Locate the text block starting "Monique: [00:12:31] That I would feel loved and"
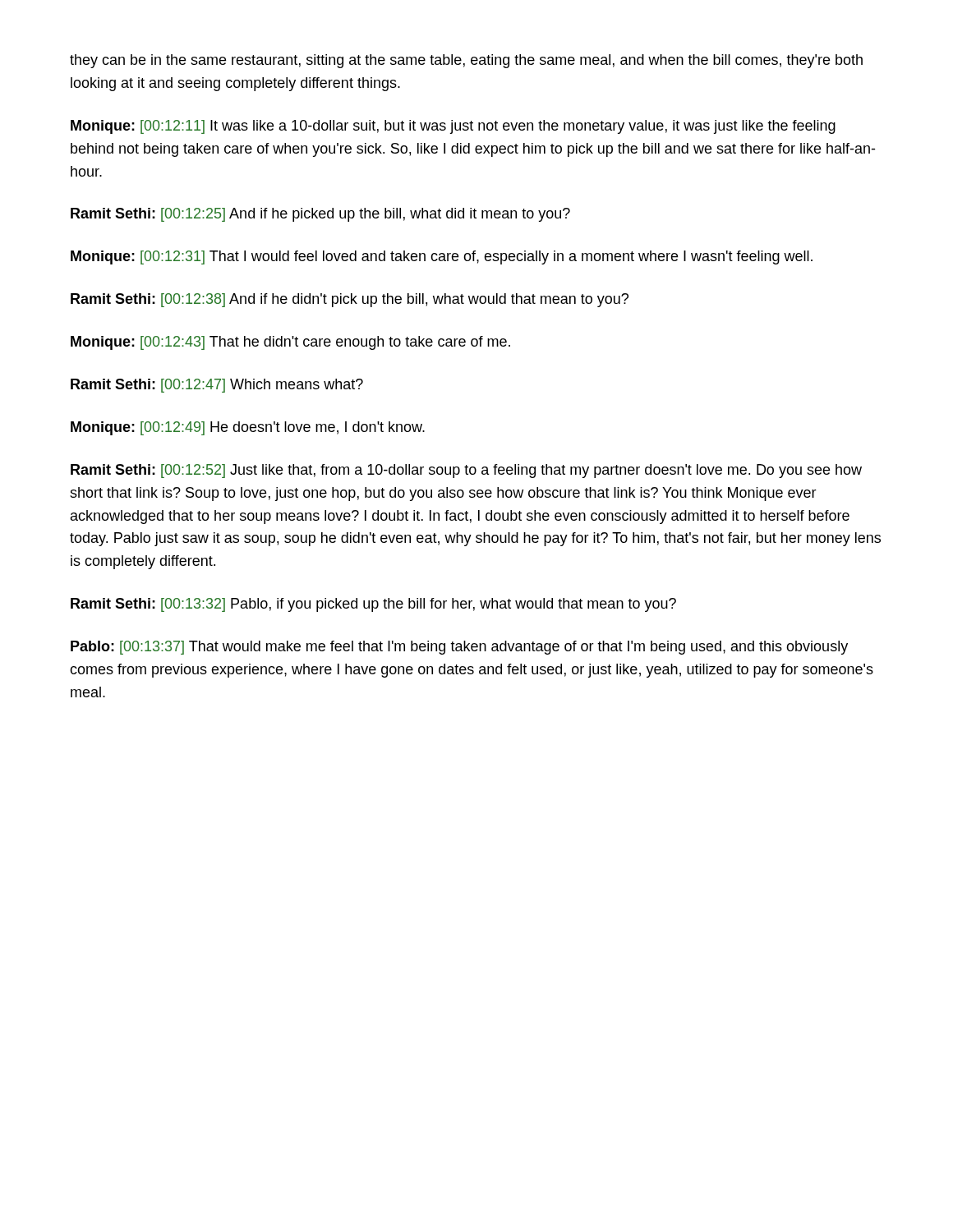The width and height of the screenshot is (953, 1232). 442,257
